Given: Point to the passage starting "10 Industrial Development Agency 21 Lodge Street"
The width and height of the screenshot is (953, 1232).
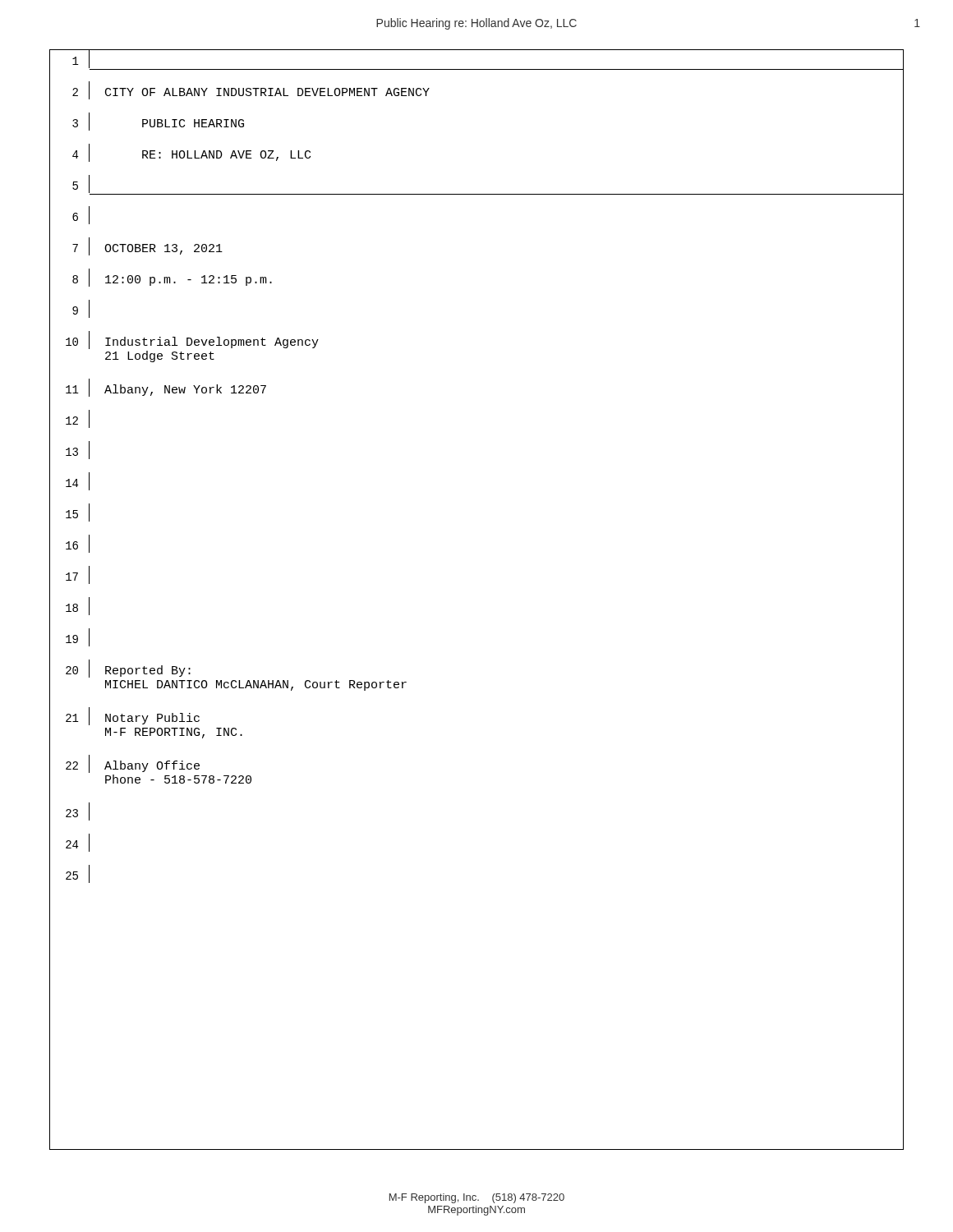Looking at the screenshot, I should [x=192, y=340].
